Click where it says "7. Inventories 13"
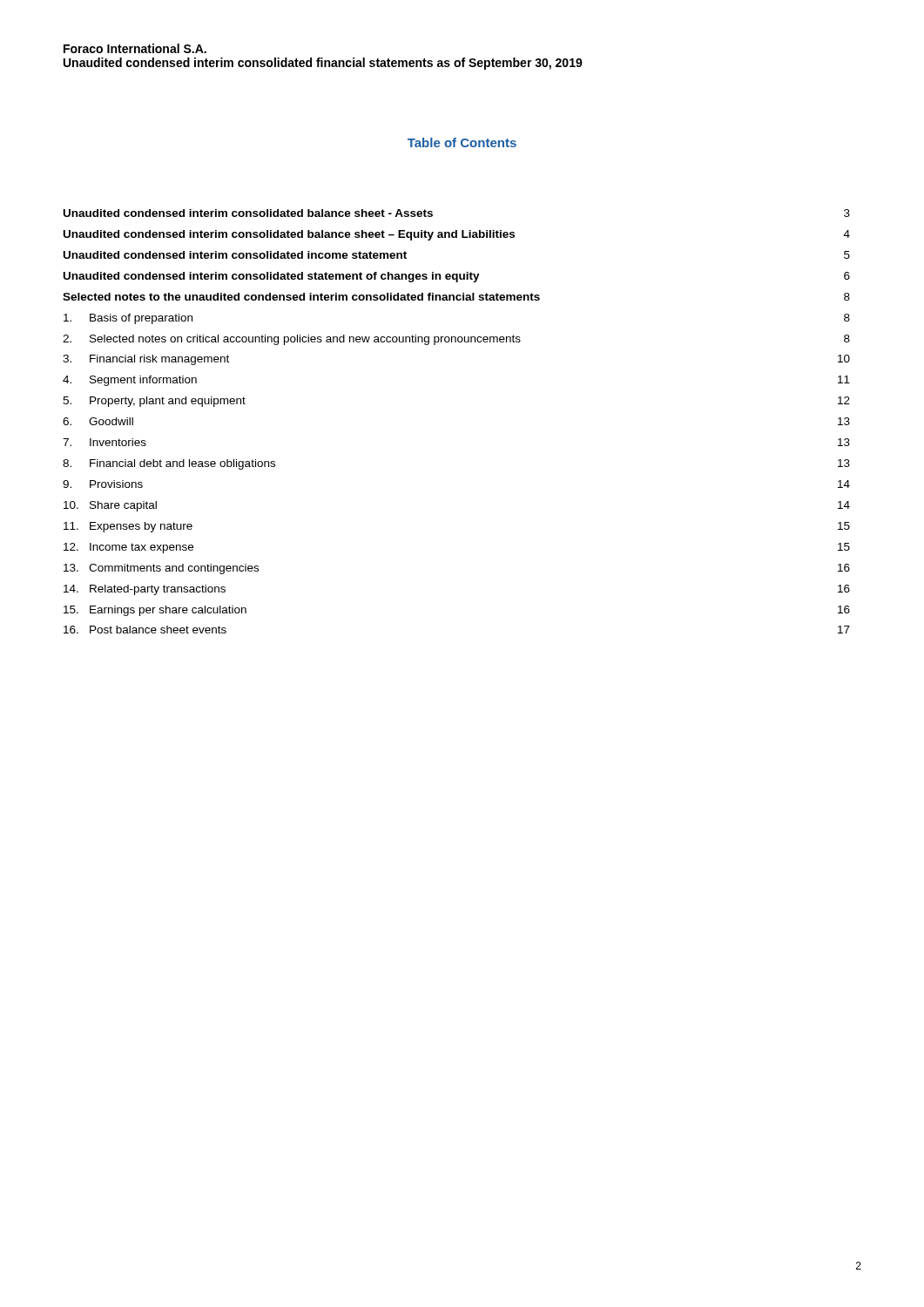The image size is (924, 1307). click(113, 442)
